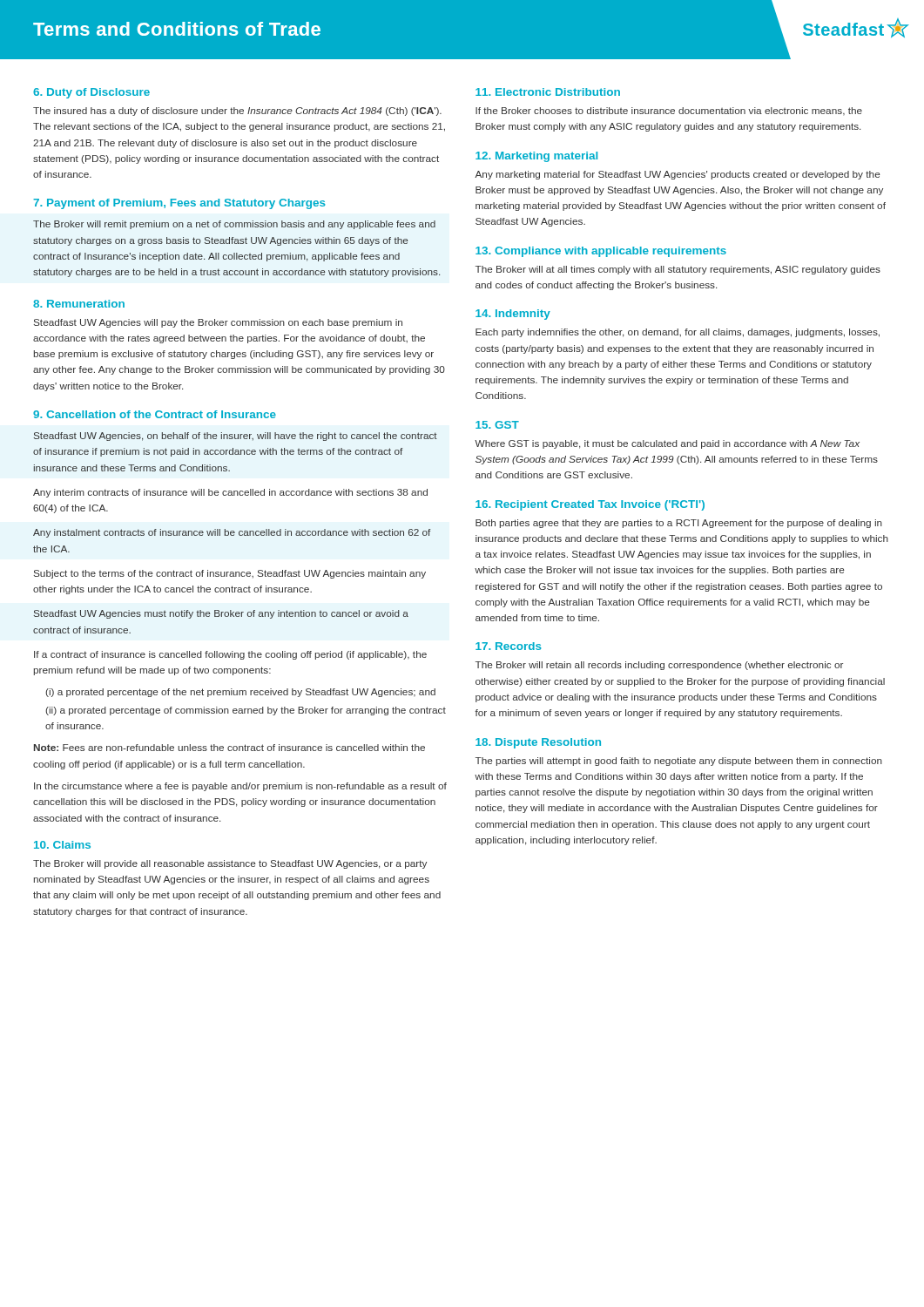Image resolution: width=924 pixels, height=1307 pixels.
Task: Find the text starting "Each party indemnifies the other, on"
Action: point(678,364)
